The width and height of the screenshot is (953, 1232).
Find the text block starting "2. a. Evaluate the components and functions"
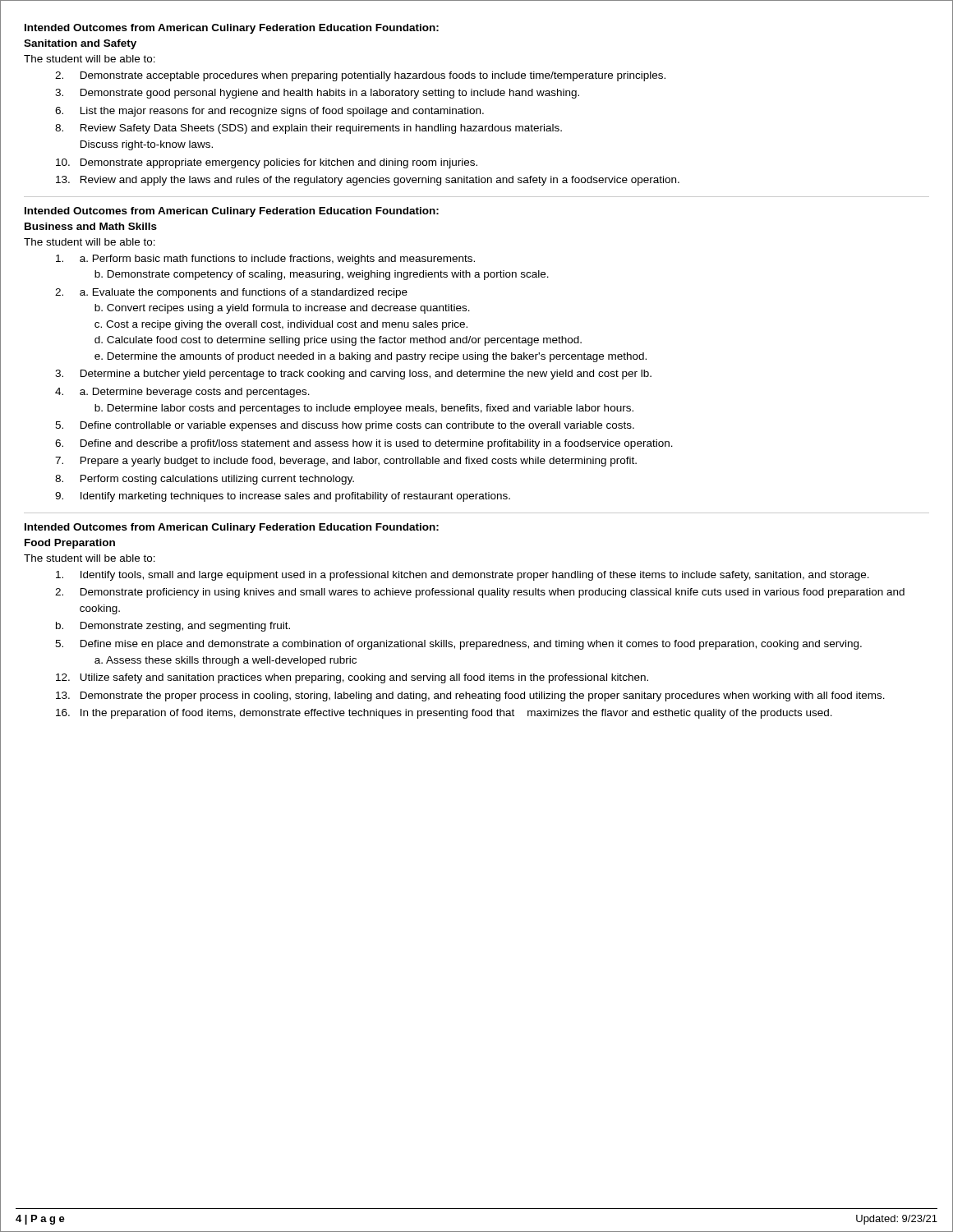(x=231, y=293)
